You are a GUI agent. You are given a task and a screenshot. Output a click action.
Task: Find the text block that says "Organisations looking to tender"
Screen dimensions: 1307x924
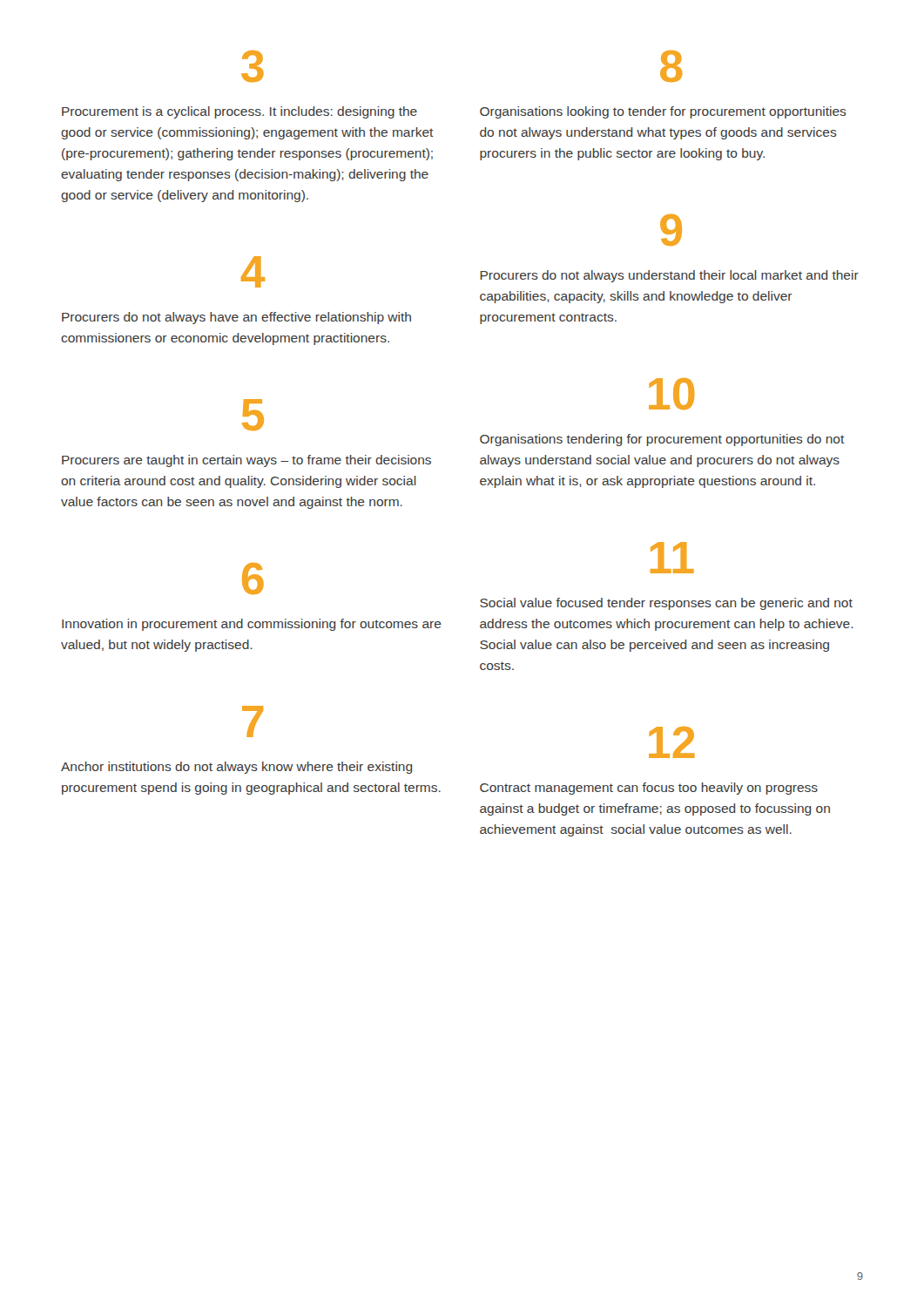663,132
